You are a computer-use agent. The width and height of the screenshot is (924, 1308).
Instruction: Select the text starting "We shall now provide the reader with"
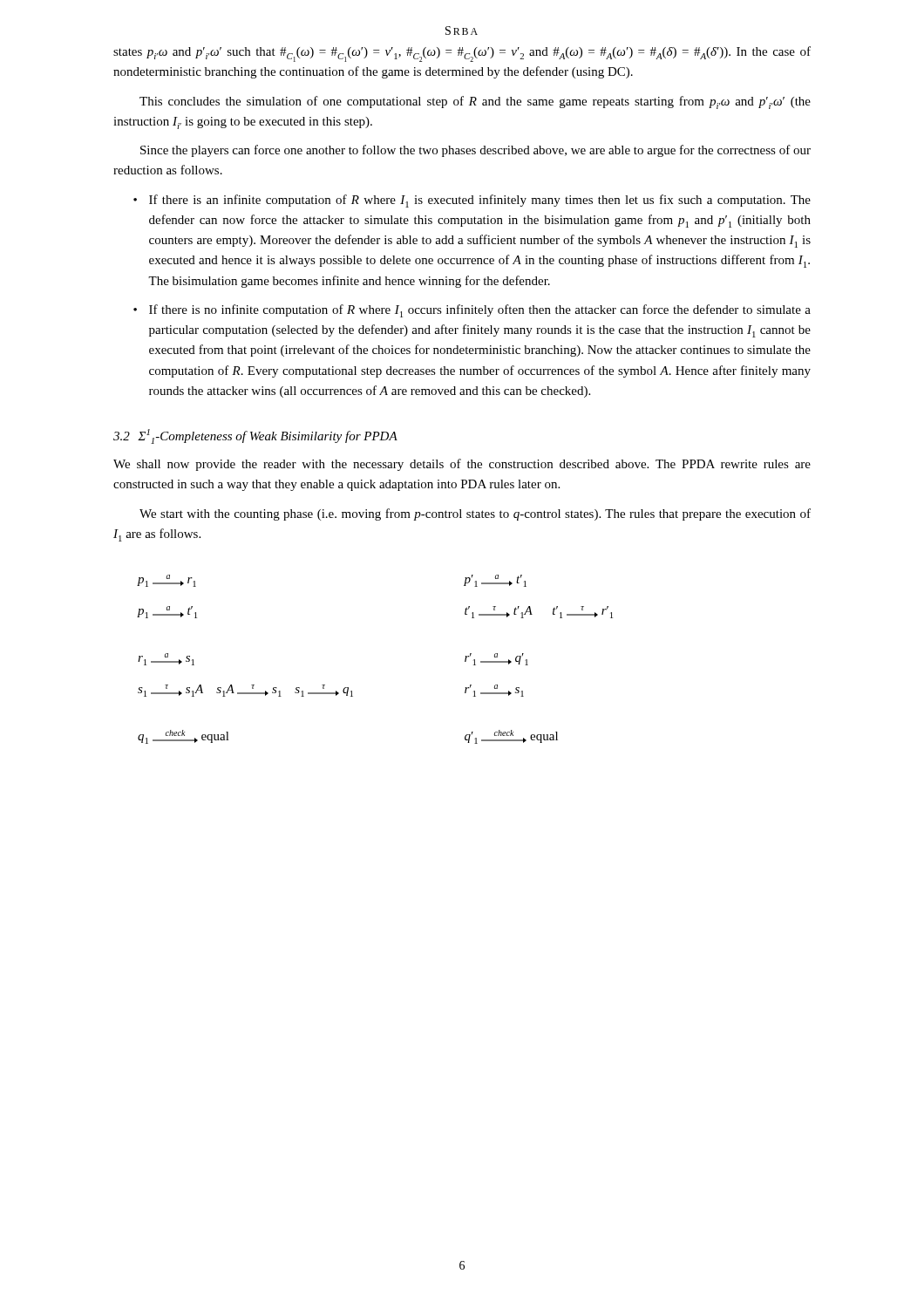[462, 475]
